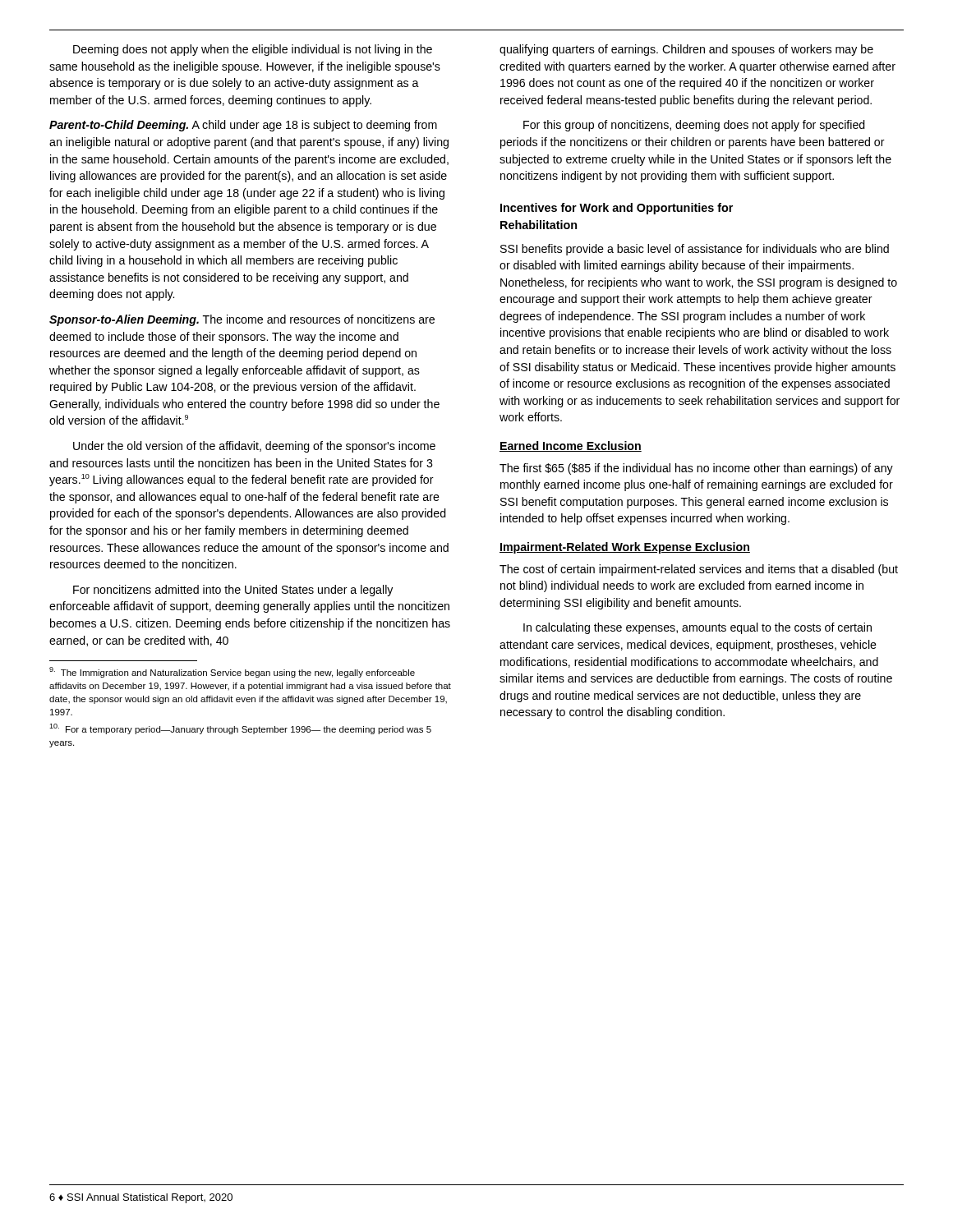The image size is (953, 1232).
Task: Locate the block of text that opens with "Sponsor-to-Alien Deeming. The"
Action: 251,370
